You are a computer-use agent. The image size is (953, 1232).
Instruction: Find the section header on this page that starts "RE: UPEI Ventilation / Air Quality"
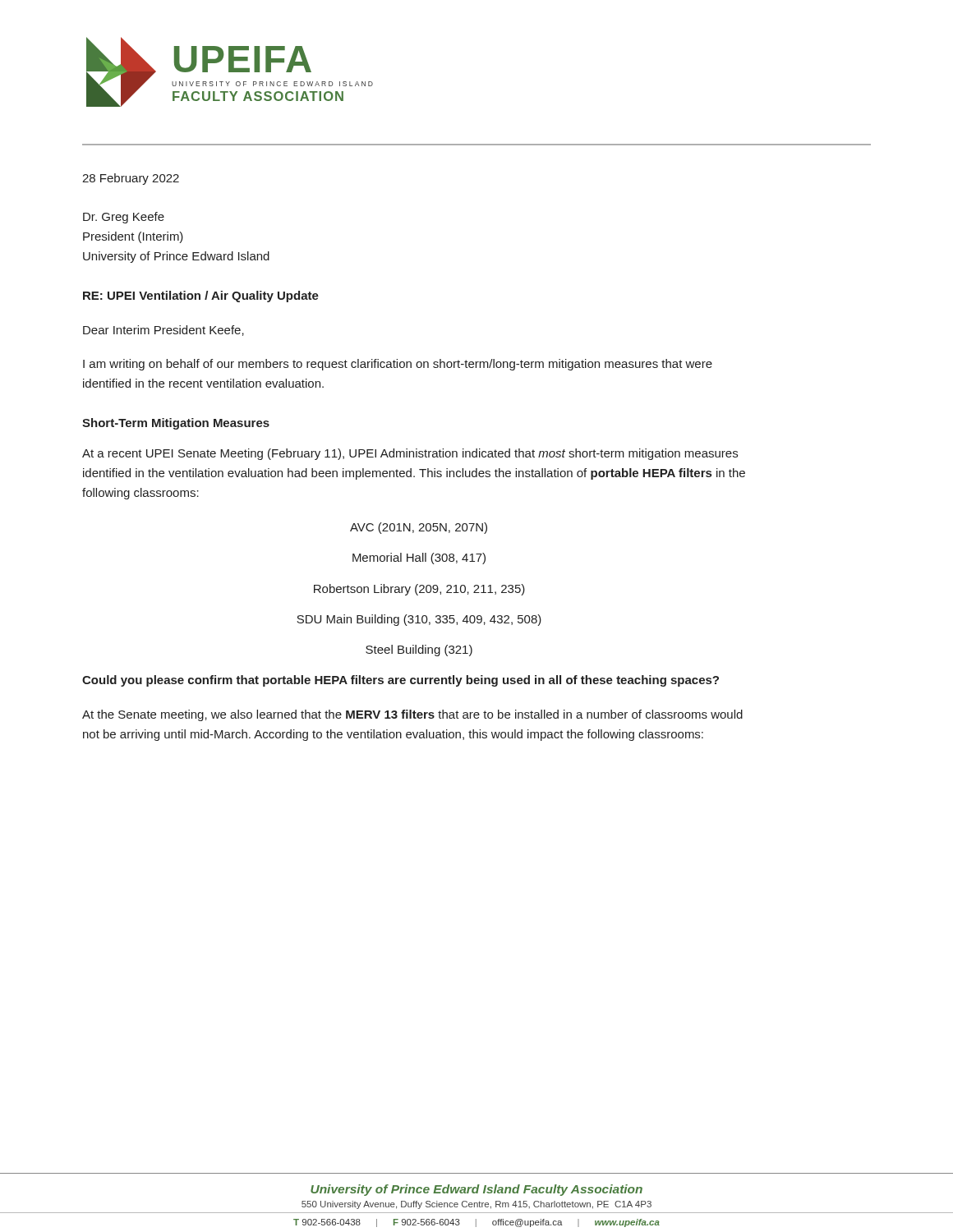click(x=200, y=295)
